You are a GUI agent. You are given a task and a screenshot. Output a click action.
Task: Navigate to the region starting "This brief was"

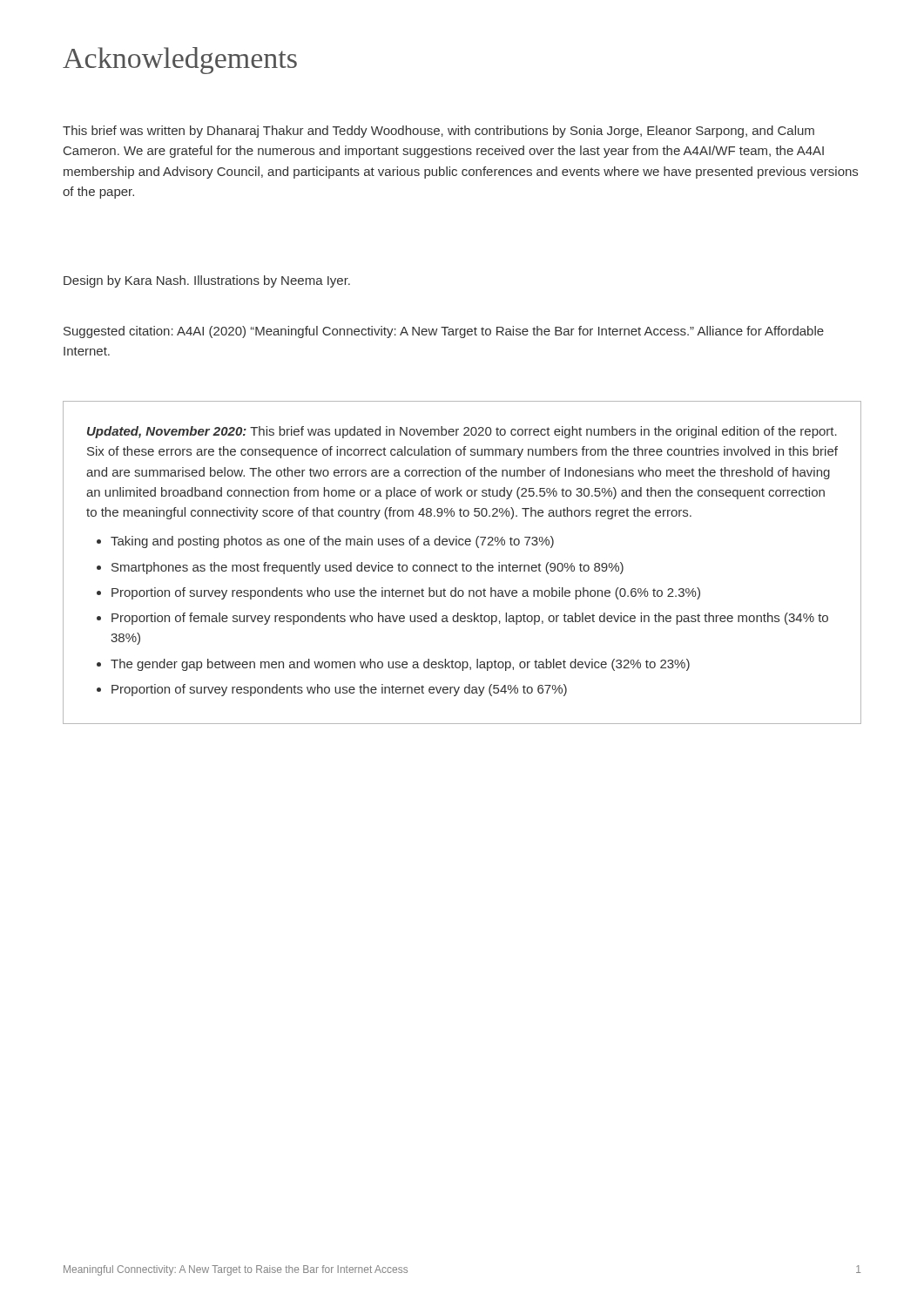point(461,161)
